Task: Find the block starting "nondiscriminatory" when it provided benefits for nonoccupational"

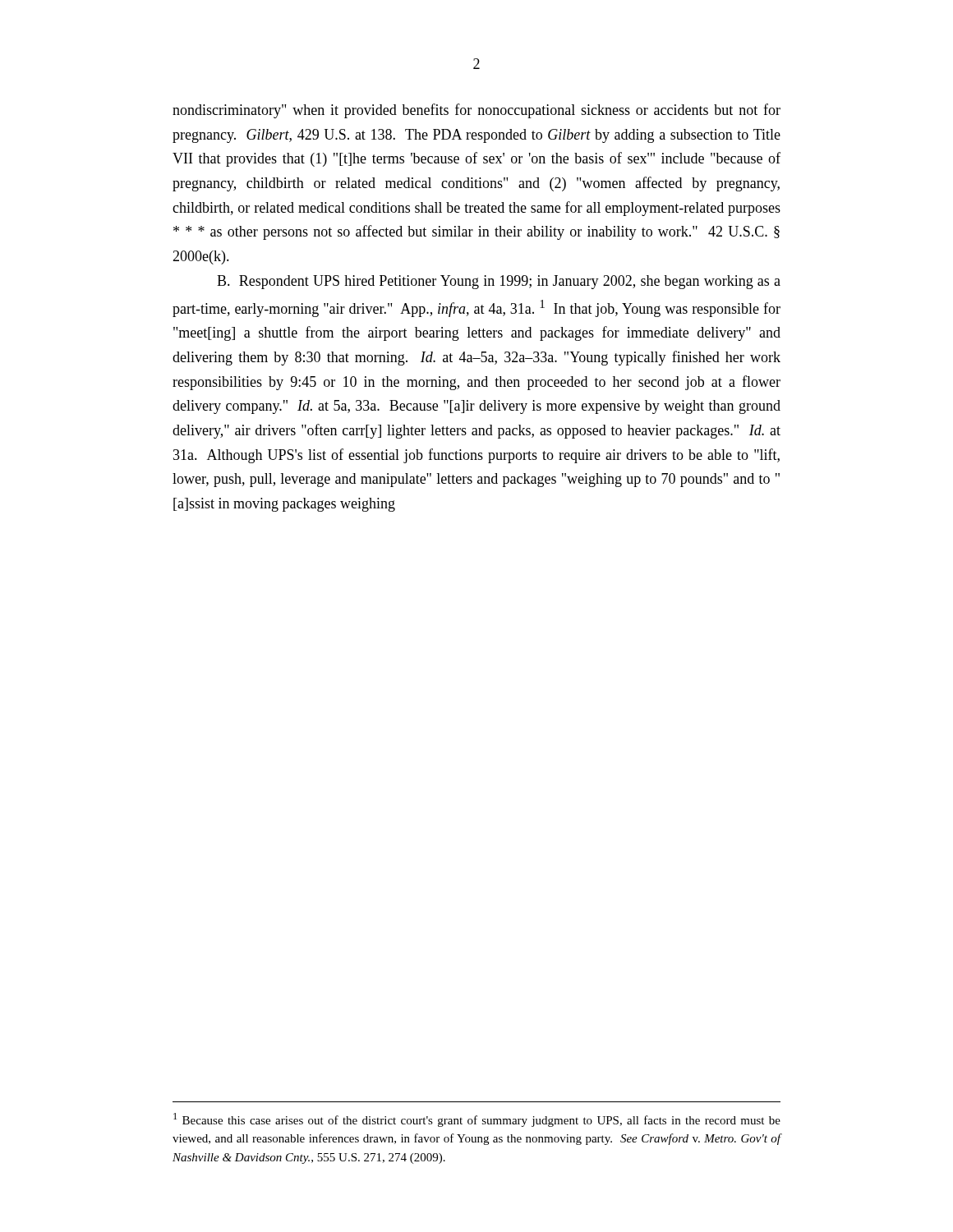Action: [476, 307]
